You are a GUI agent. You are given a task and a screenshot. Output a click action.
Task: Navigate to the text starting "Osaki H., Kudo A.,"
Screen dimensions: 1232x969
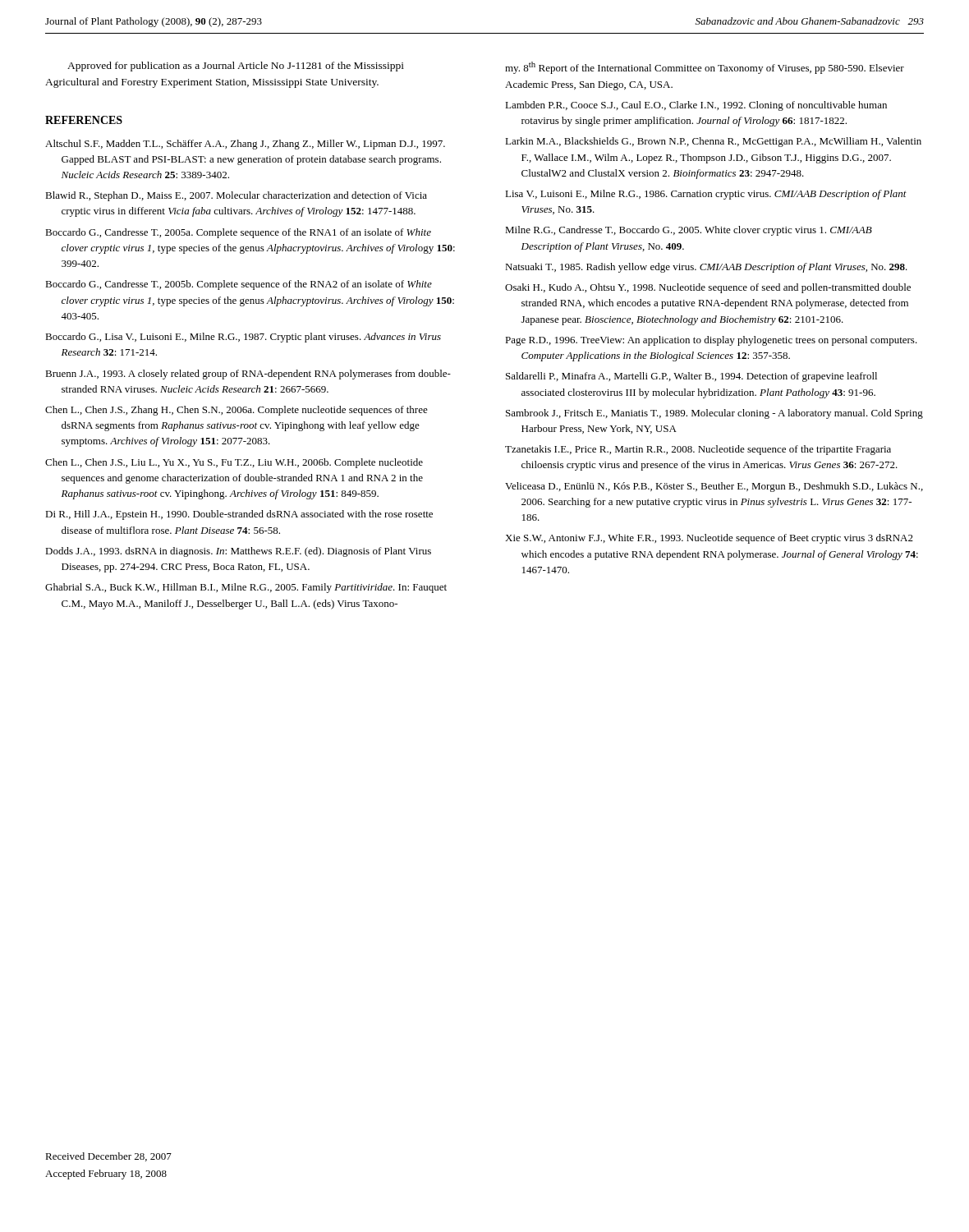708,303
